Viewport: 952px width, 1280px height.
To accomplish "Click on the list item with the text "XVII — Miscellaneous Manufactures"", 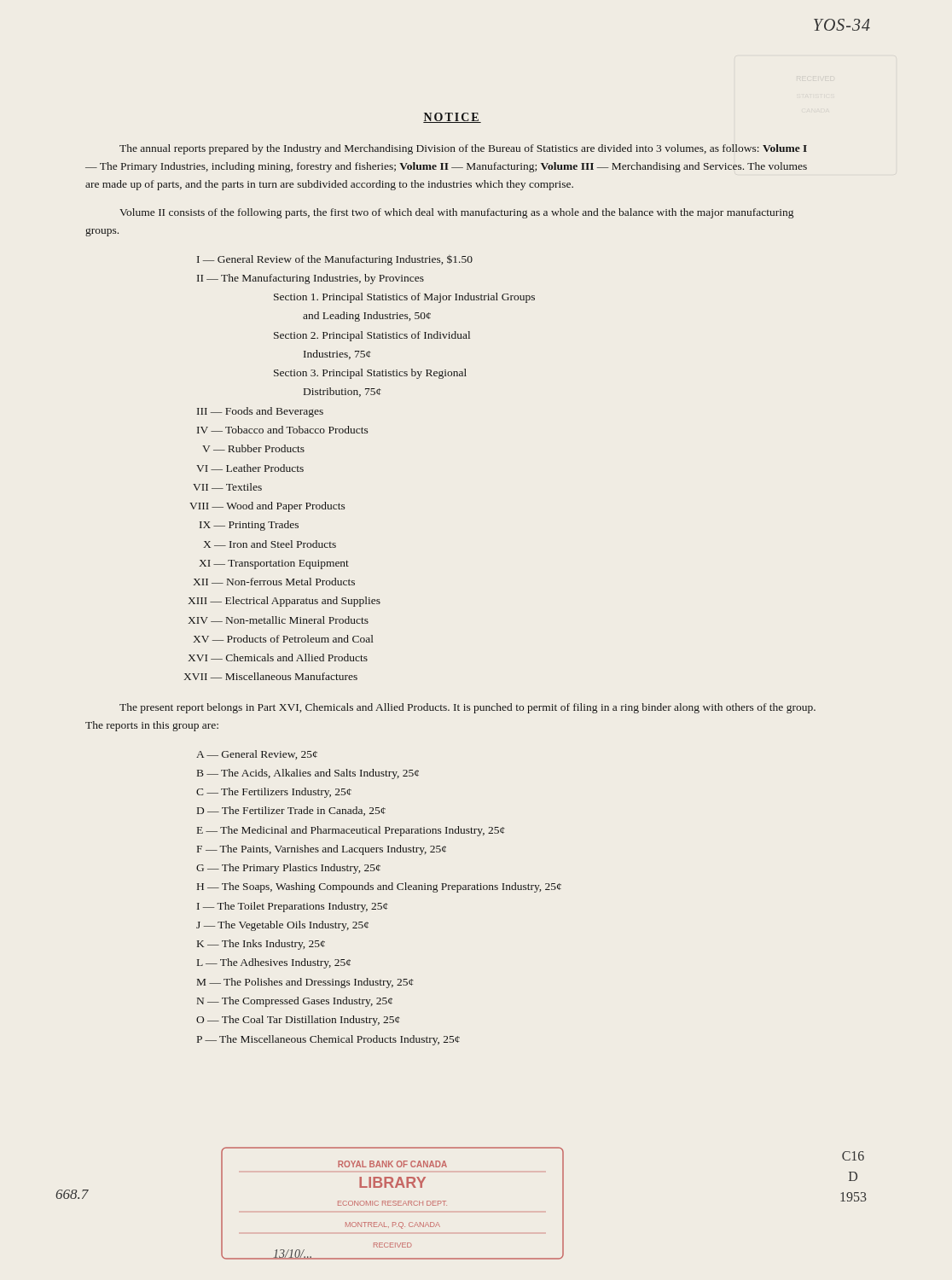I will 271,677.
